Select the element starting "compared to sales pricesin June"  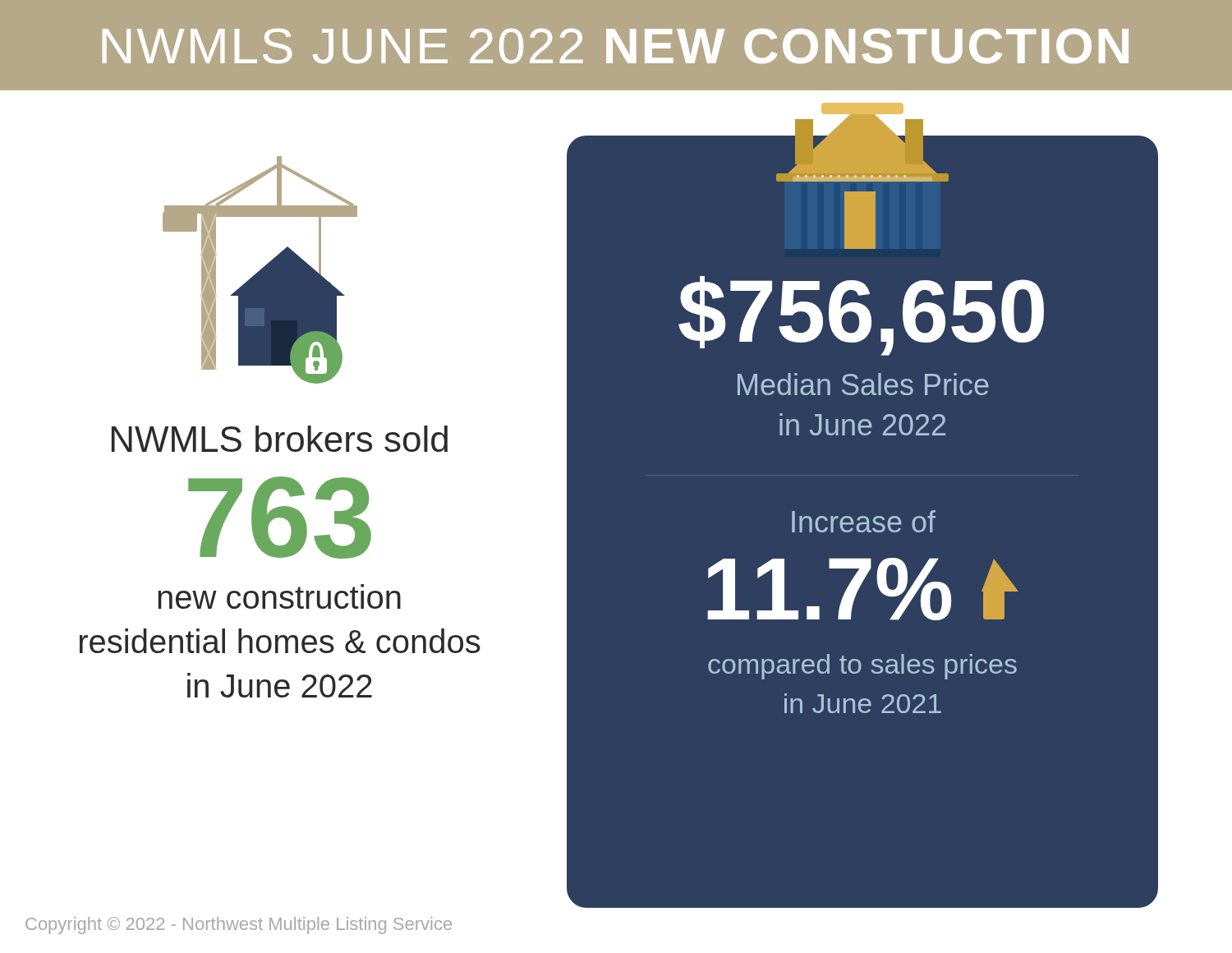[862, 683]
